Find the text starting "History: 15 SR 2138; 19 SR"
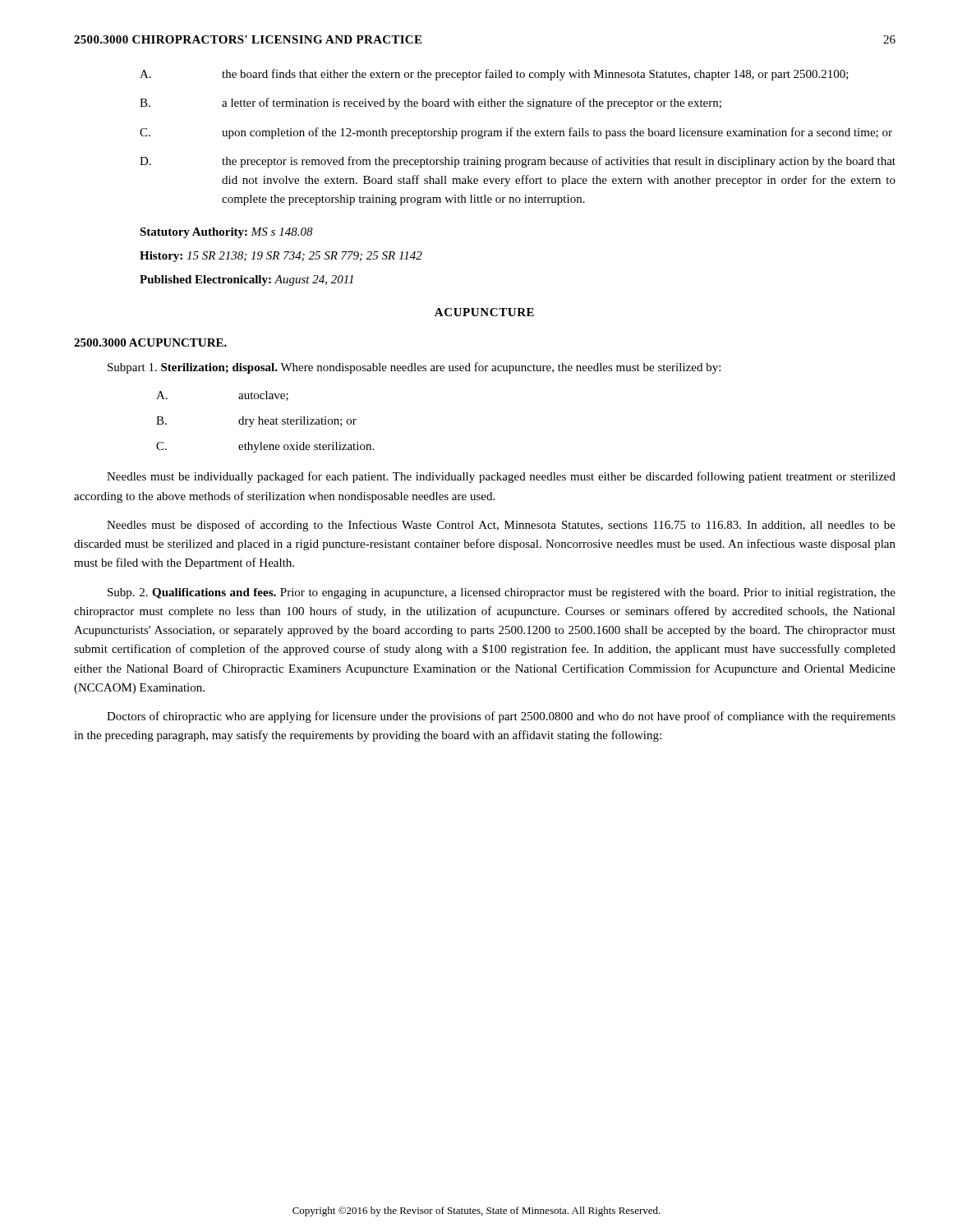 tap(281, 255)
